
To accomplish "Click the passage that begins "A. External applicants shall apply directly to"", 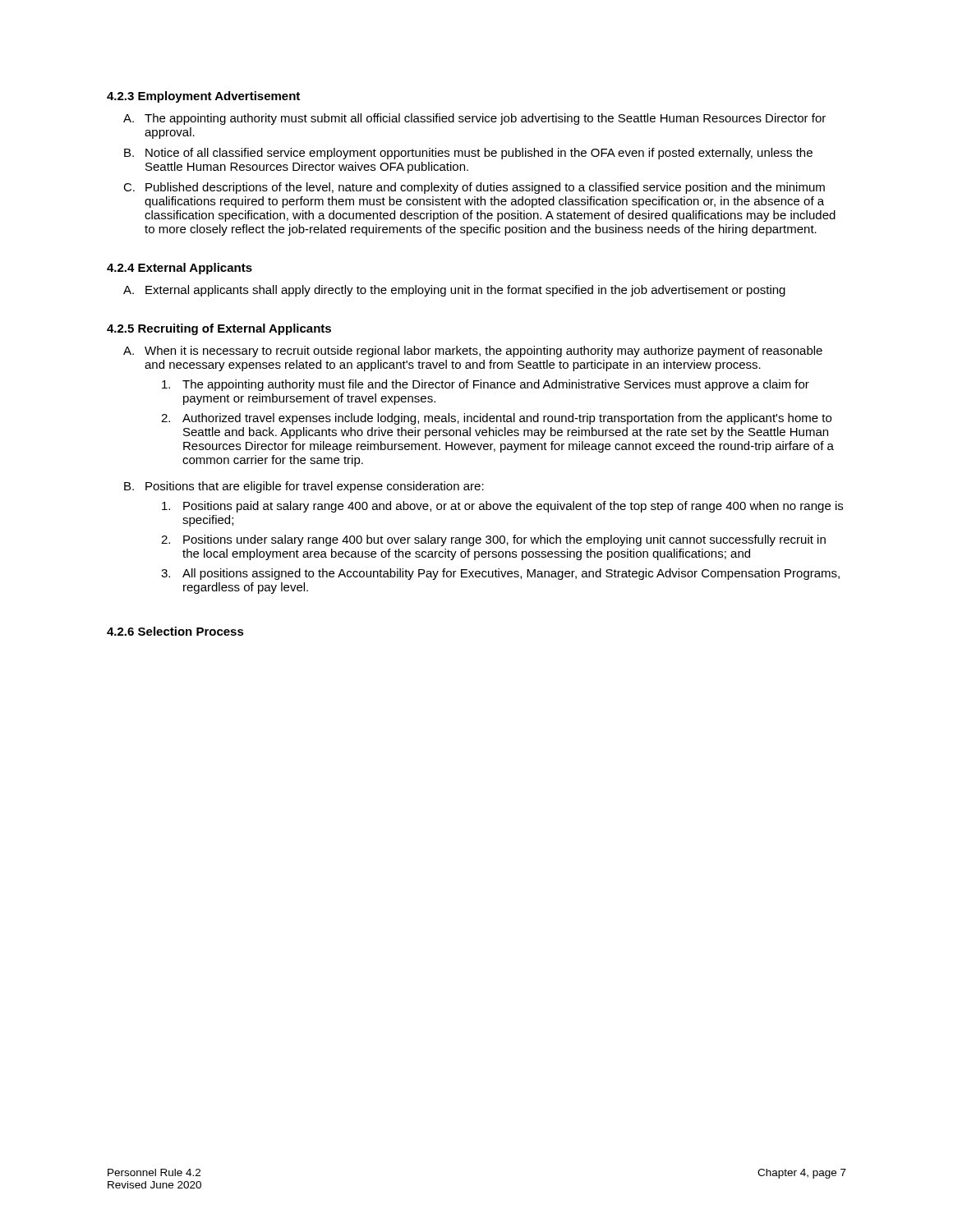I will tap(485, 290).
